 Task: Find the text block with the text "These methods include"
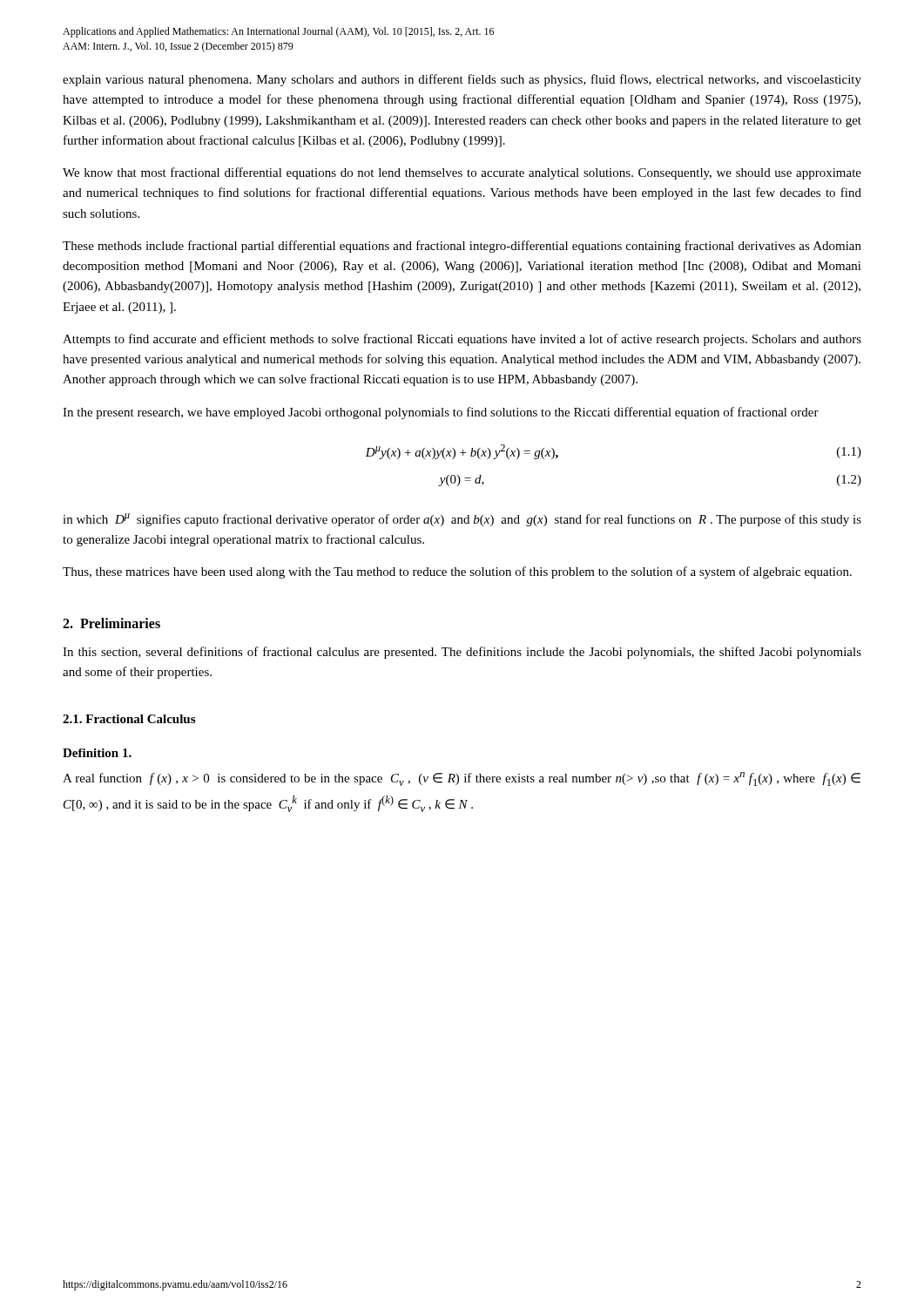click(462, 276)
